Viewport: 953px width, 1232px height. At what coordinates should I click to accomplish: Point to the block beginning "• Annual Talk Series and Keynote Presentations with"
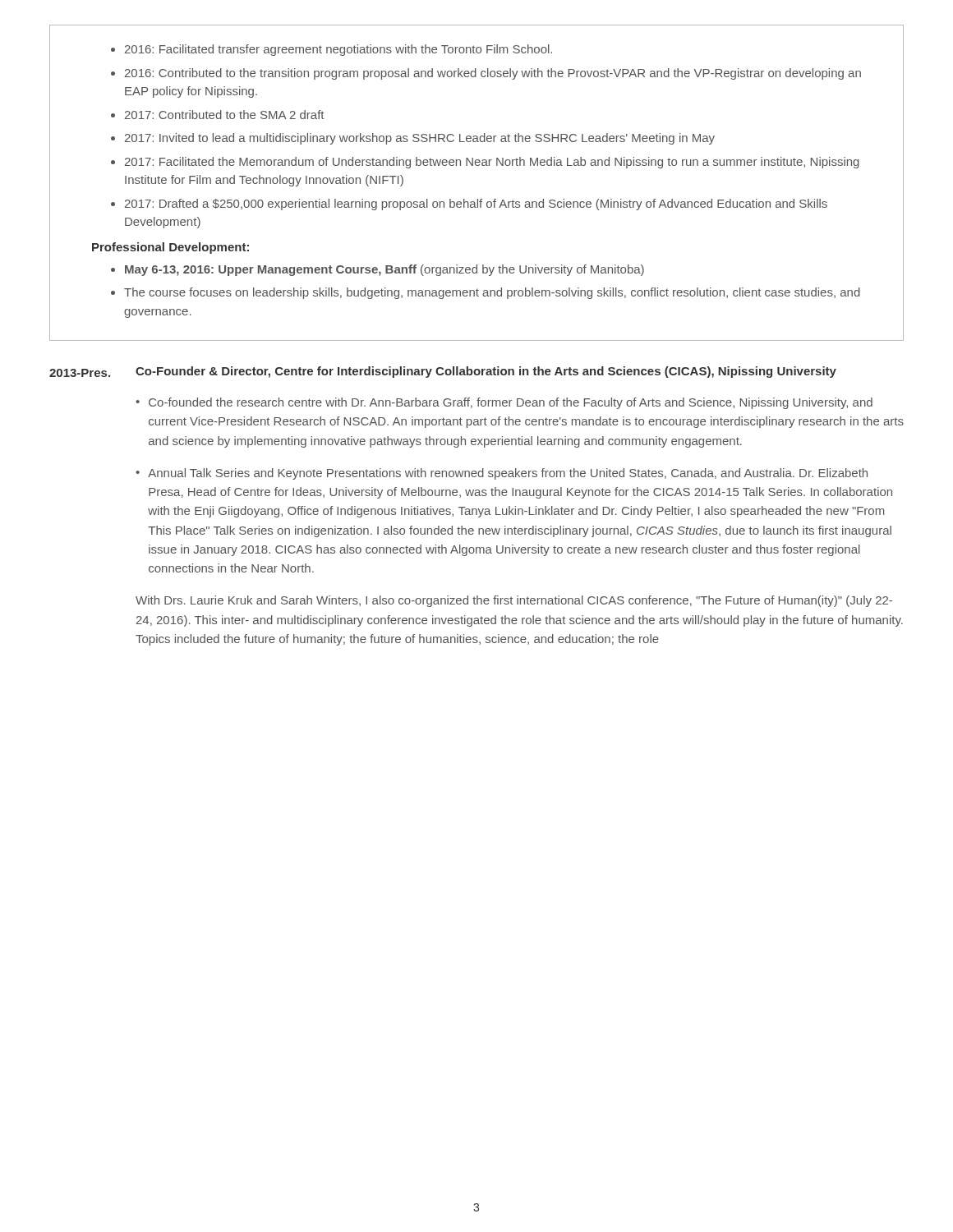pos(520,520)
